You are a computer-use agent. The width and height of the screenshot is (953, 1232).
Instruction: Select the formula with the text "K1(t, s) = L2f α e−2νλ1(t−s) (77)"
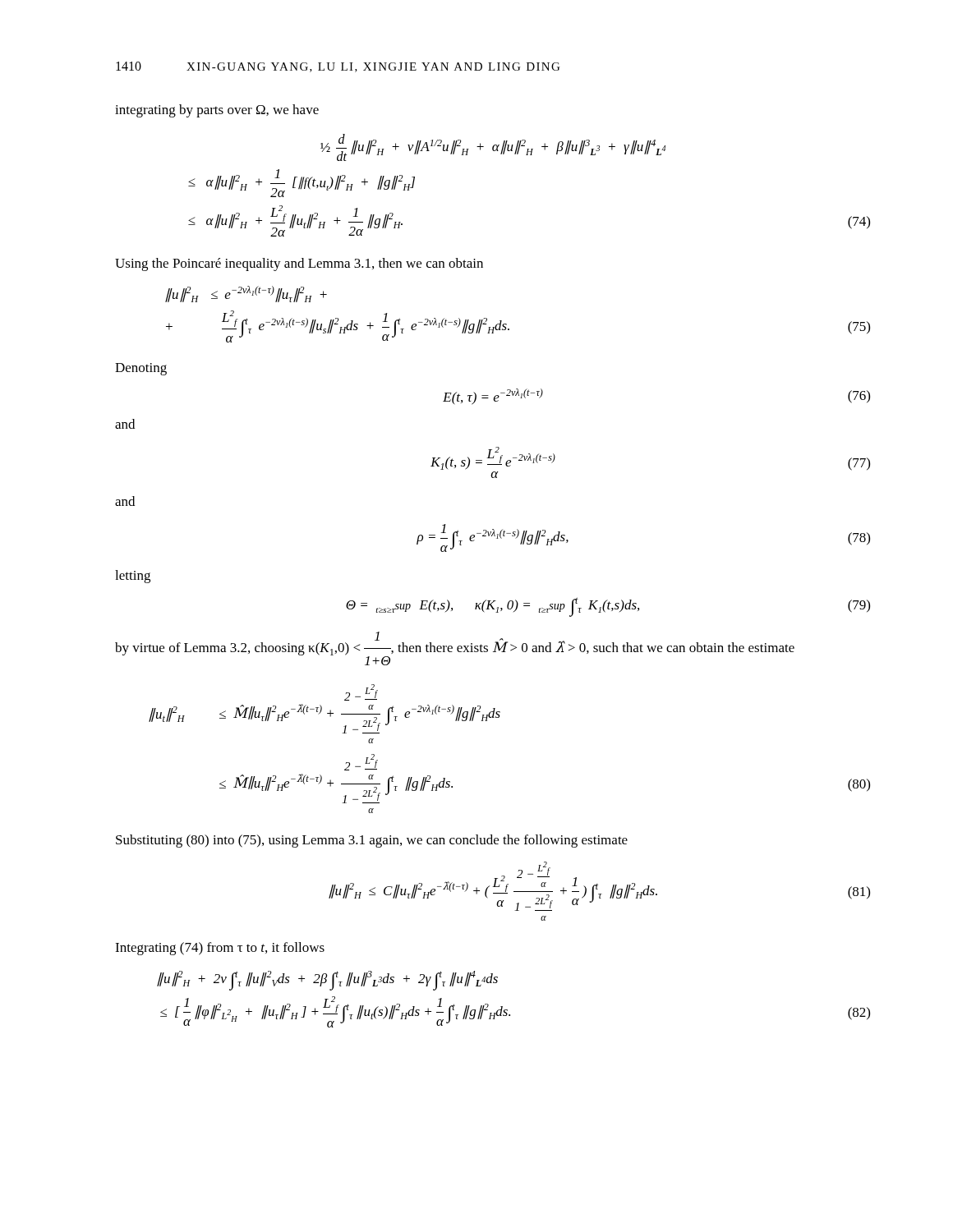(493, 463)
